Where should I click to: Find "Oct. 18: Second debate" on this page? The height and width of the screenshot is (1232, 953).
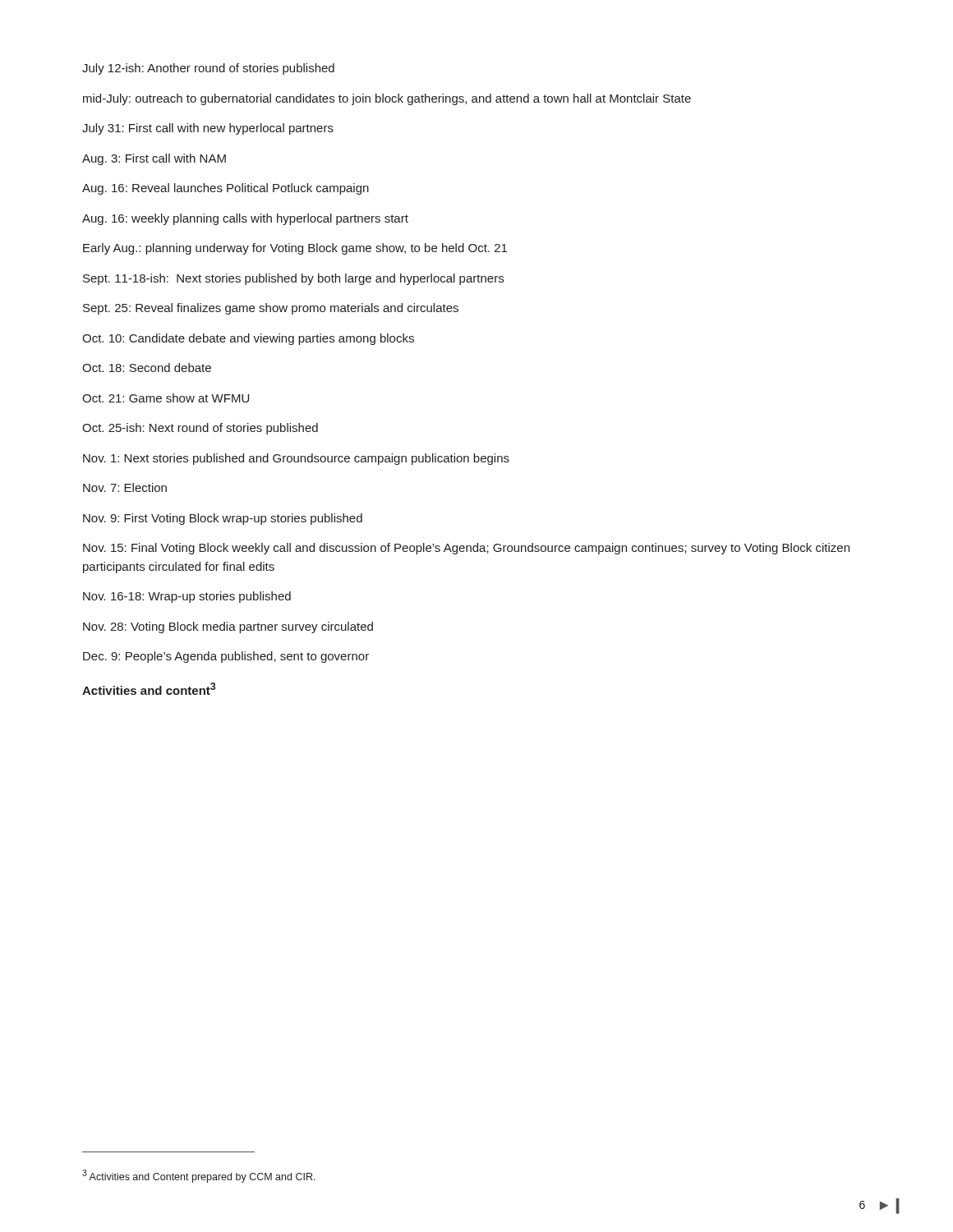(x=147, y=368)
